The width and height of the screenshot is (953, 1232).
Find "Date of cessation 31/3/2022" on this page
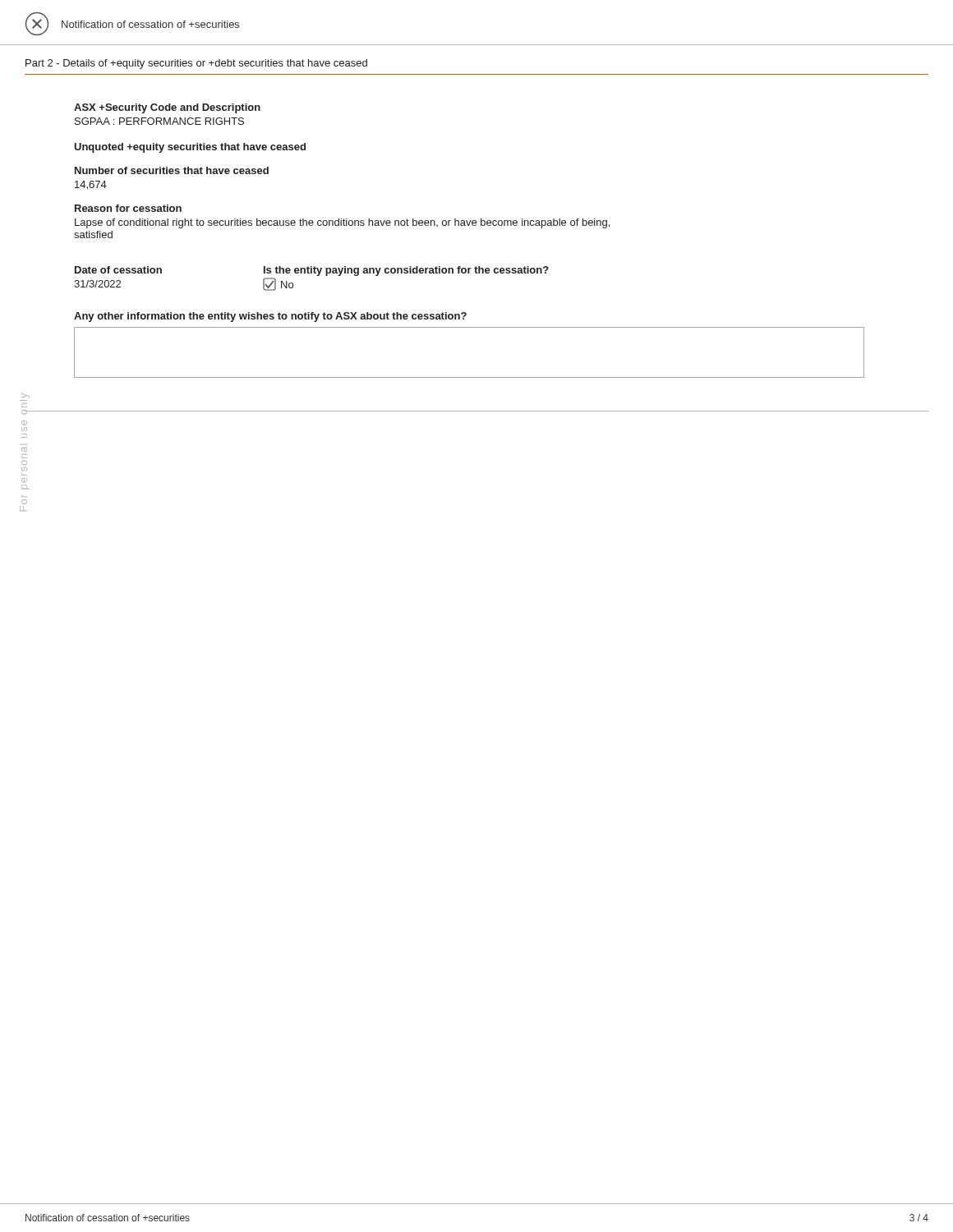[168, 277]
